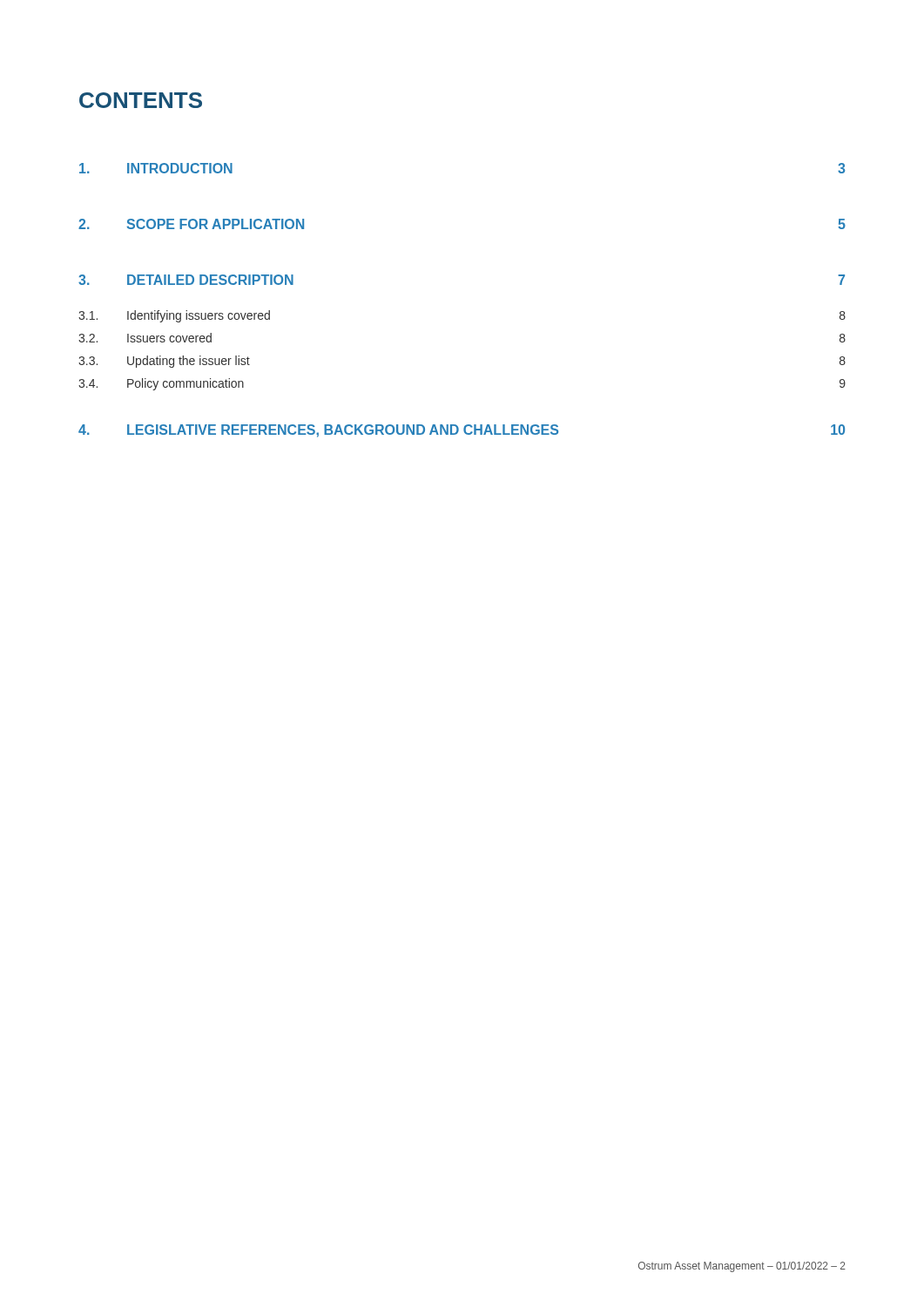Where does it say "3. DETAILED DESCRIPTION 7"?
The width and height of the screenshot is (924, 1307).
pos(214,279)
